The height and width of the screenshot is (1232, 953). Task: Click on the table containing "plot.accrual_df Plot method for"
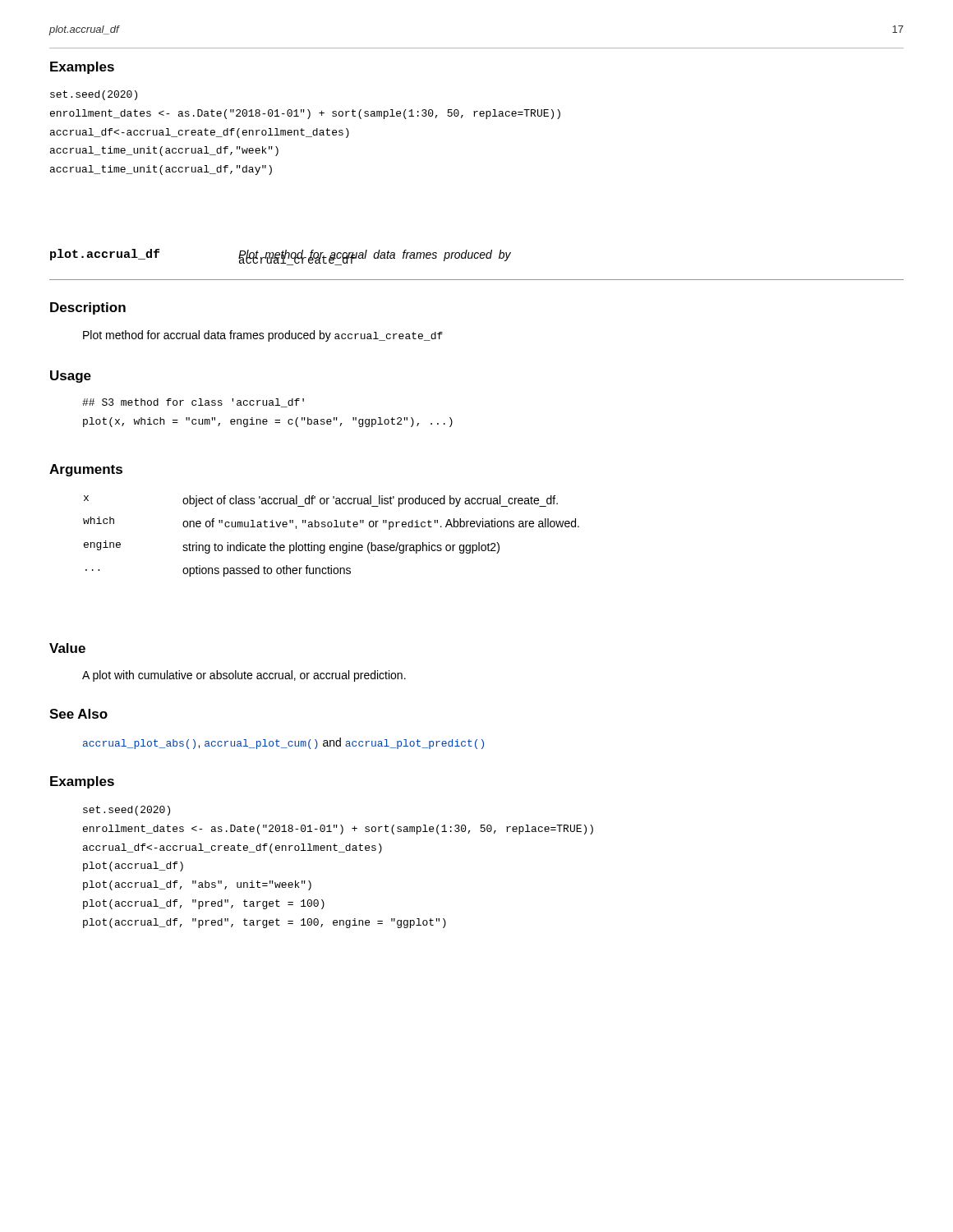click(x=476, y=255)
